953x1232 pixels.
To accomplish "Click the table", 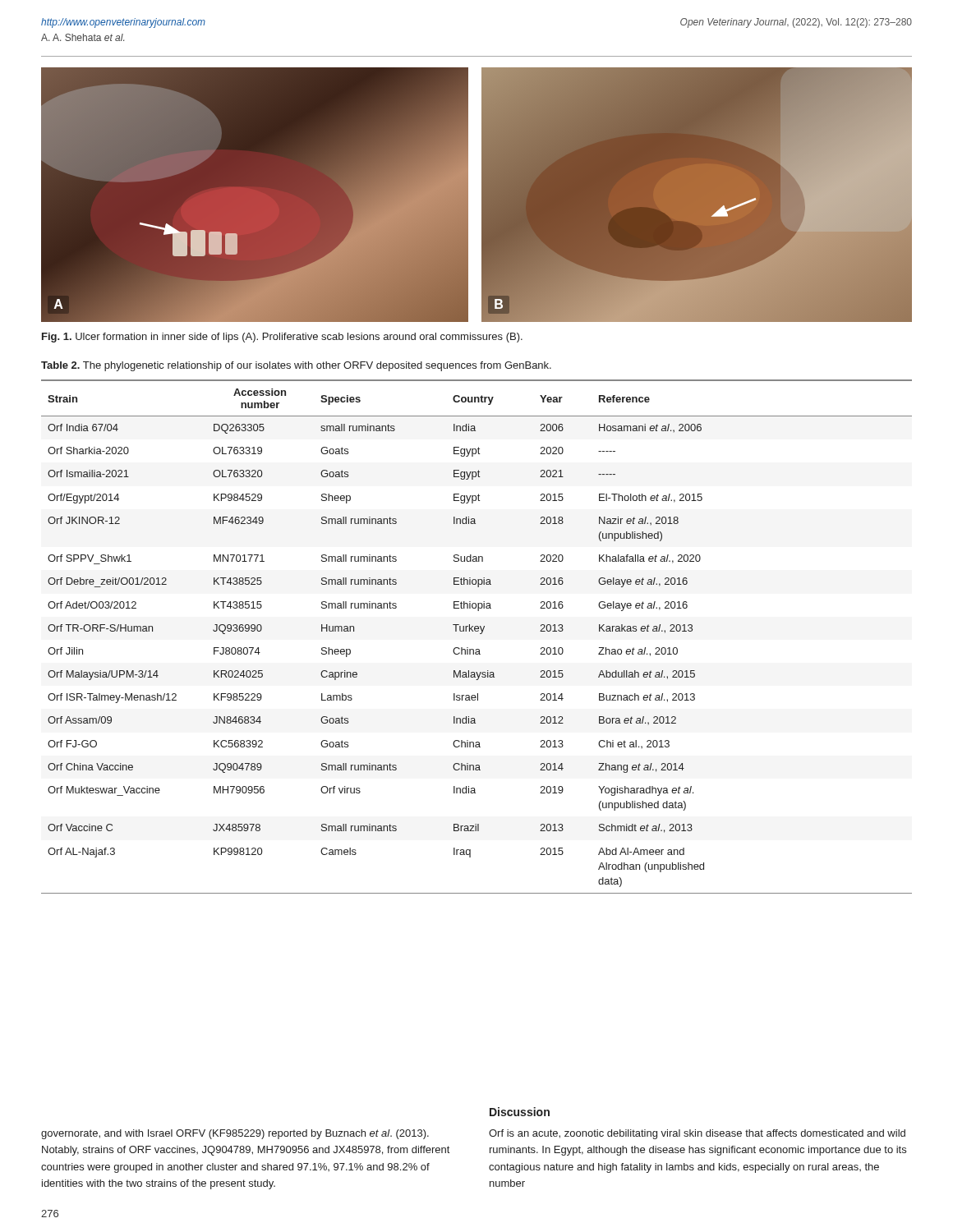I will tap(476, 637).
